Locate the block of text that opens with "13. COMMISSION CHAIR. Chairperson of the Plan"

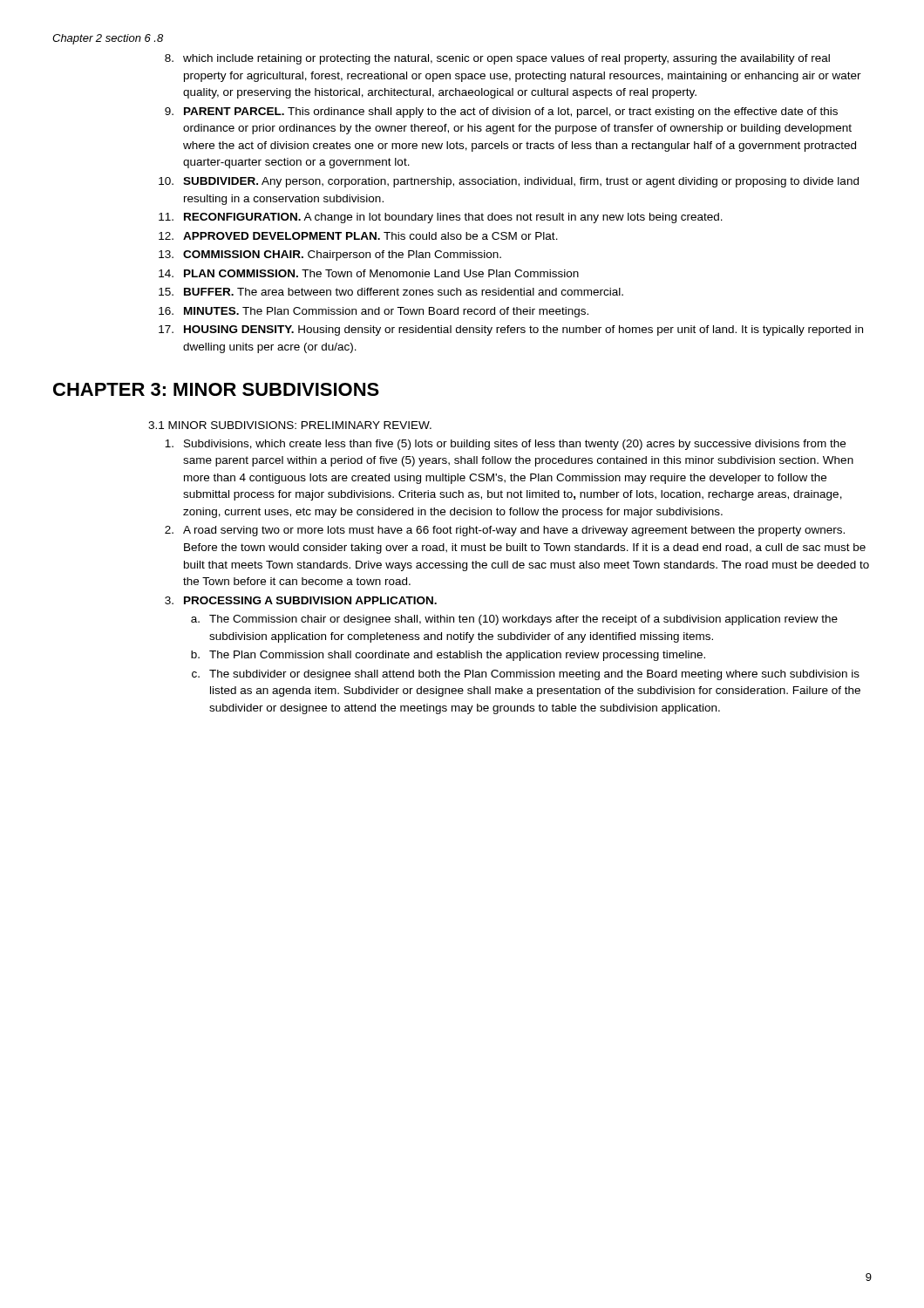(x=462, y=255)
